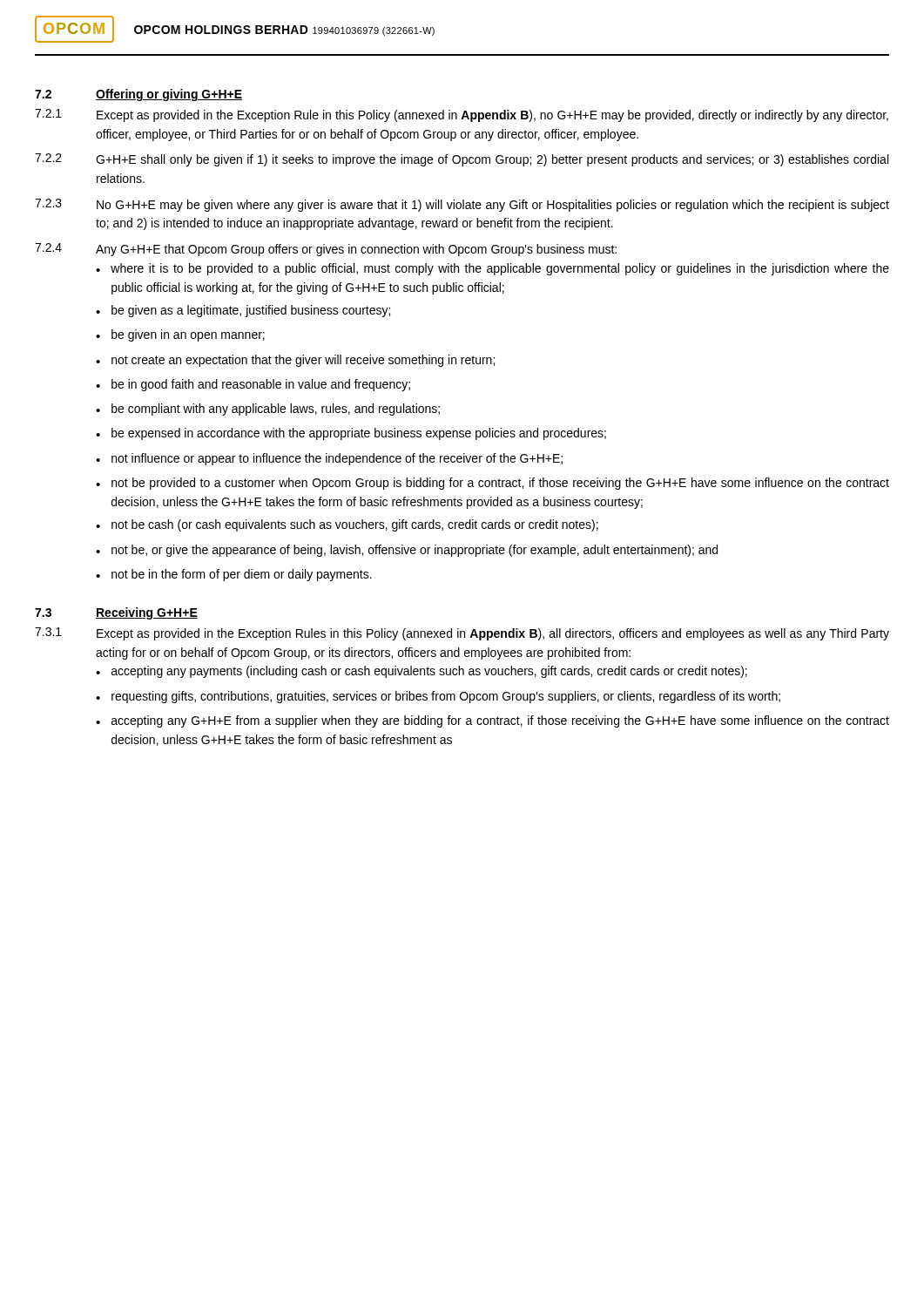The image size is (924, 1307).
Task: Find the text block with the text "2.2 G+H+E shall only be given if 1)"
Action: tap(462, 170)
